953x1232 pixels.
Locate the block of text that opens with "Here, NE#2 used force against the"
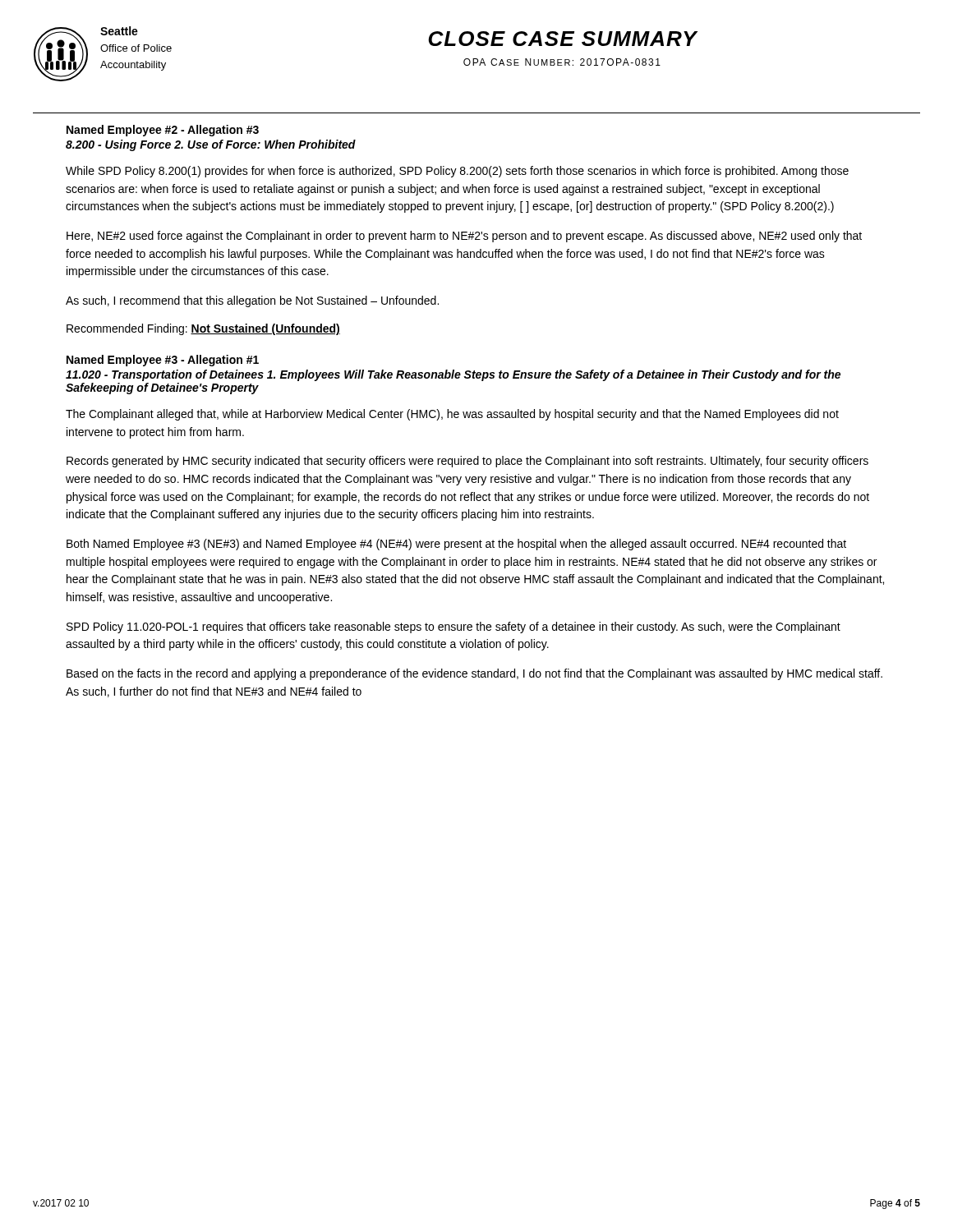click(464, 254)
